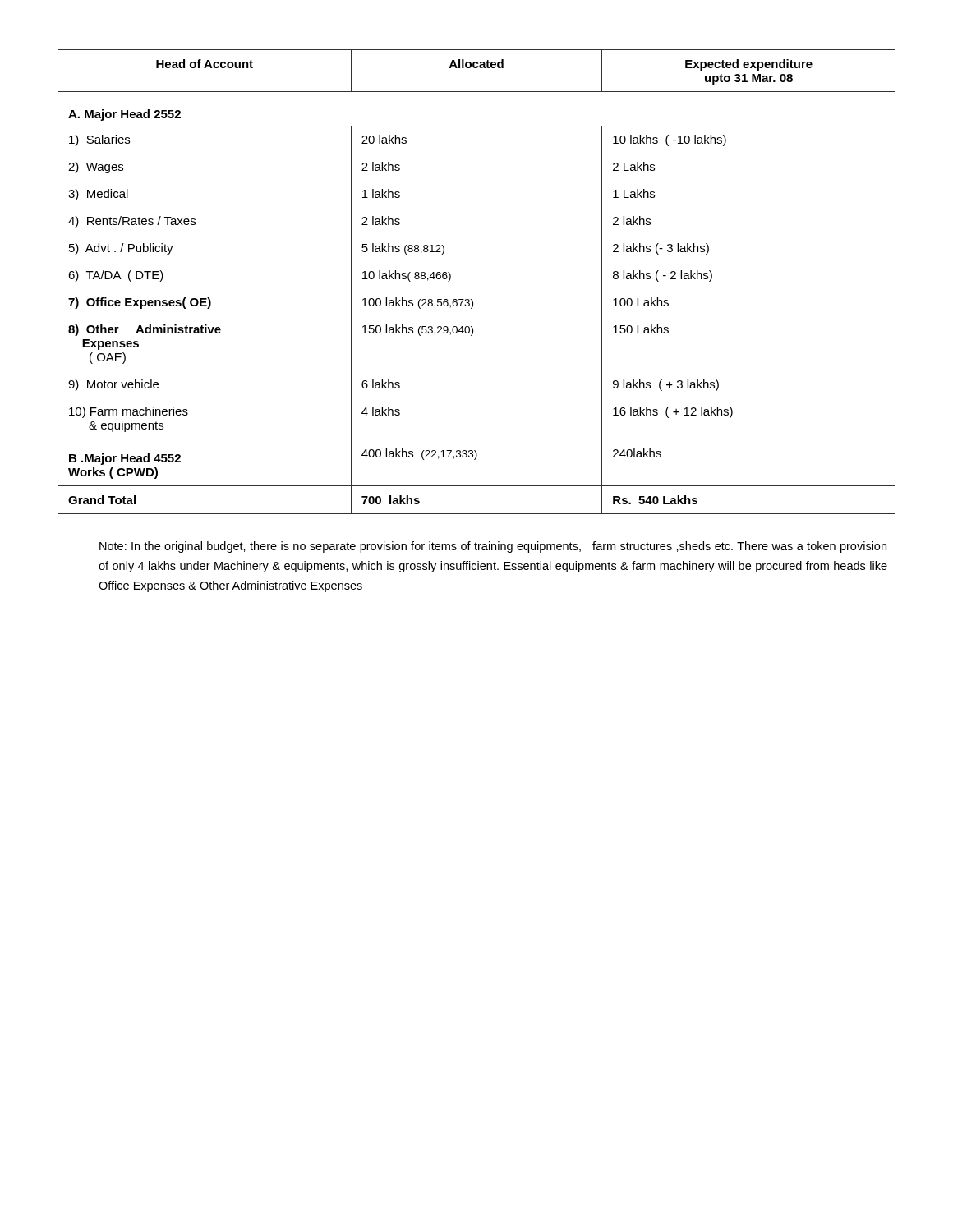Click on the region starting "Note: In the original budget, there is no"
This screenshot has height=1232, width=953.
[x=493, y=566]
